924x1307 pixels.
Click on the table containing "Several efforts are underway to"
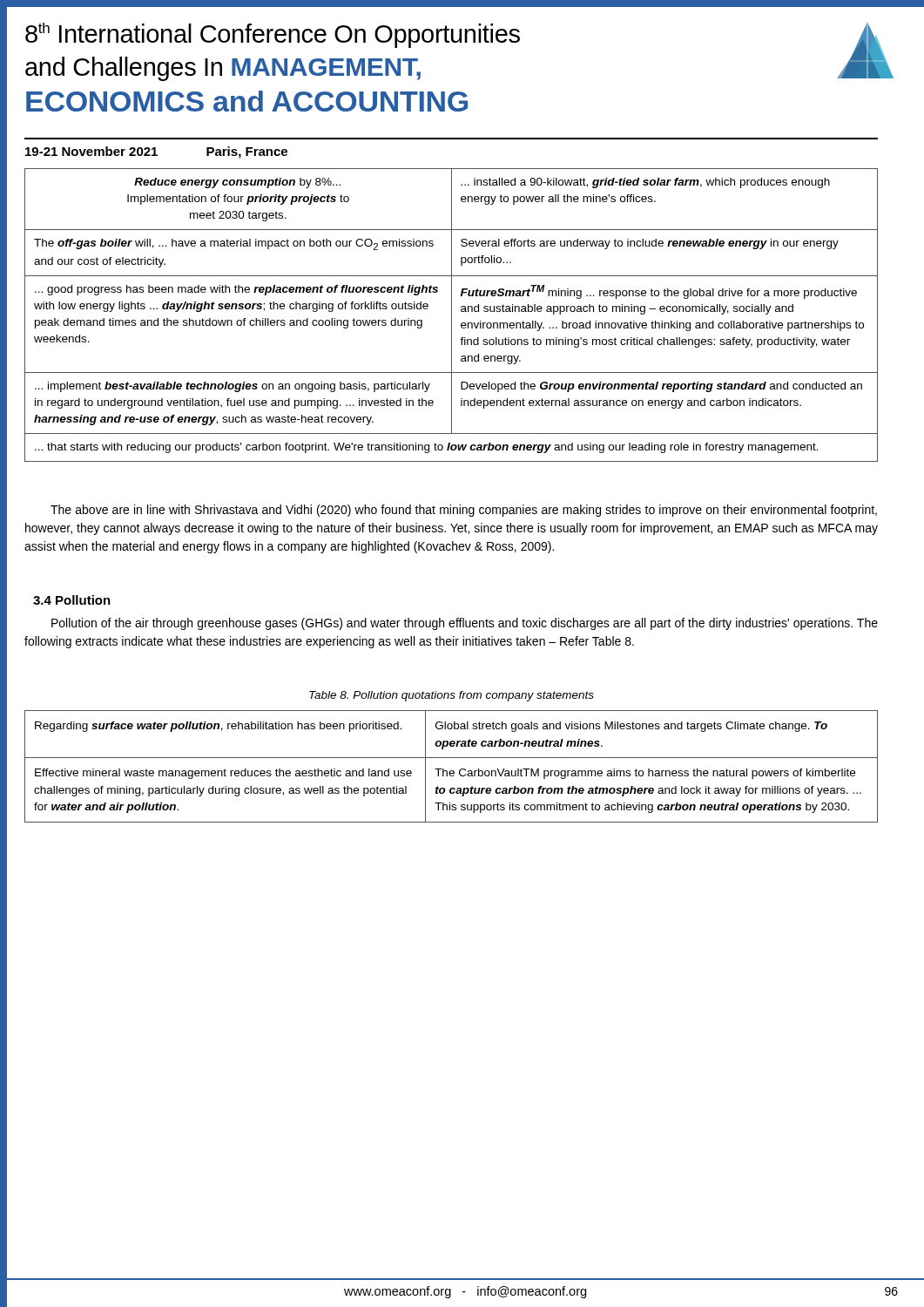[460, 317]
